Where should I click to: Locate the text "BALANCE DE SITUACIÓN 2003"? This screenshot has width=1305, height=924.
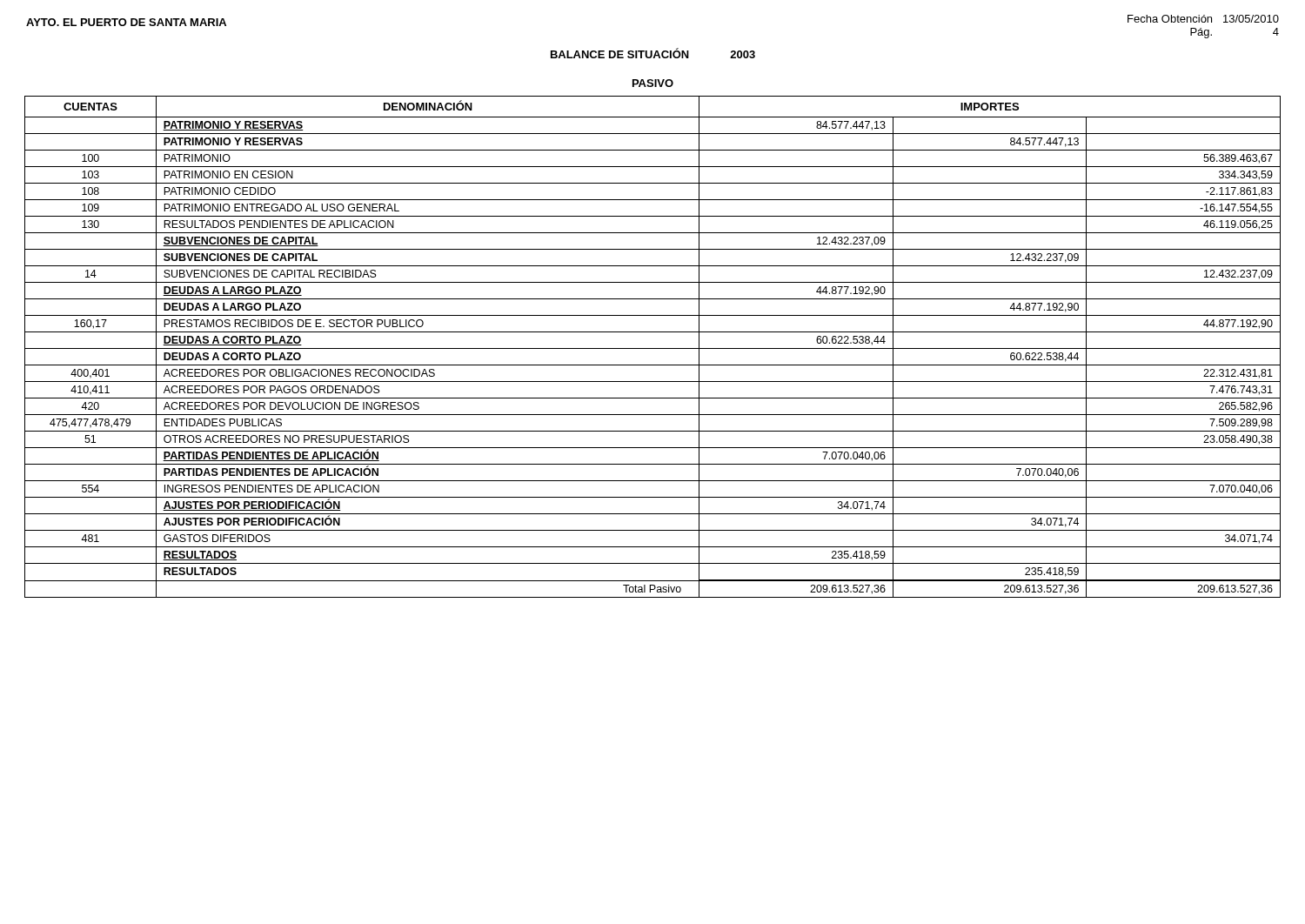[652, 54]
